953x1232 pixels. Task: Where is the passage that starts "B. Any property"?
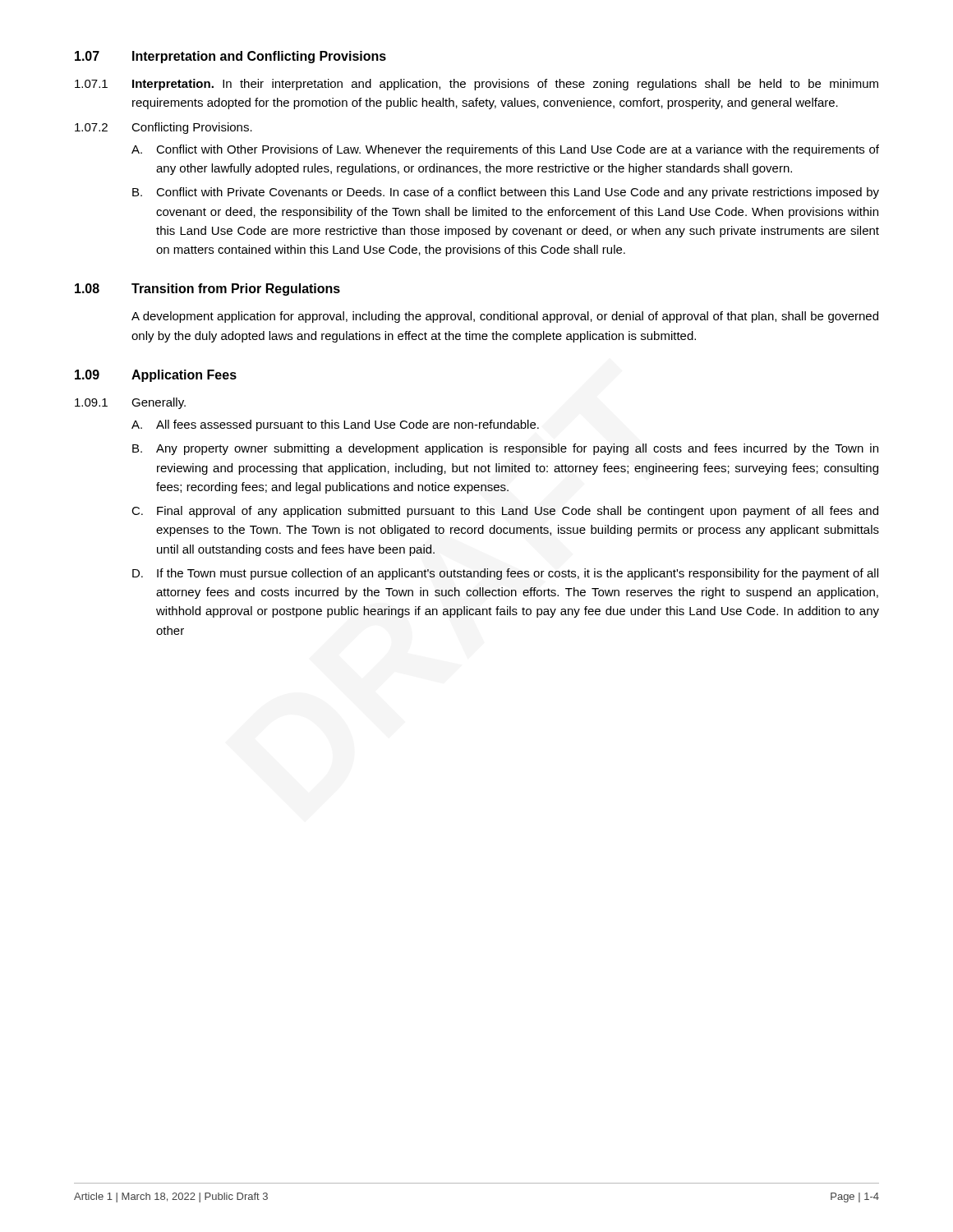point(505,467)
